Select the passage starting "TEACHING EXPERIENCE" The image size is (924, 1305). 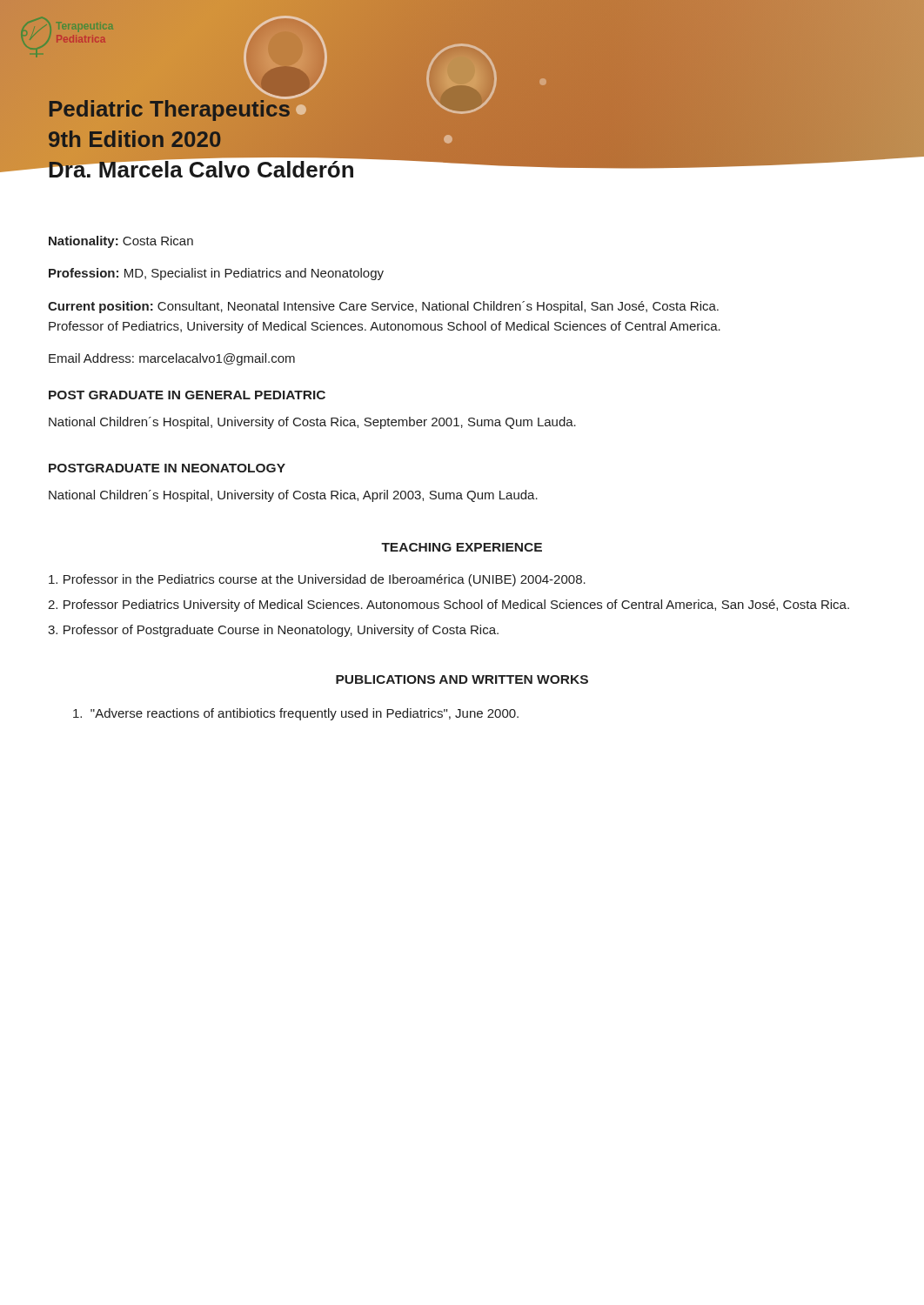pos(462,547)
